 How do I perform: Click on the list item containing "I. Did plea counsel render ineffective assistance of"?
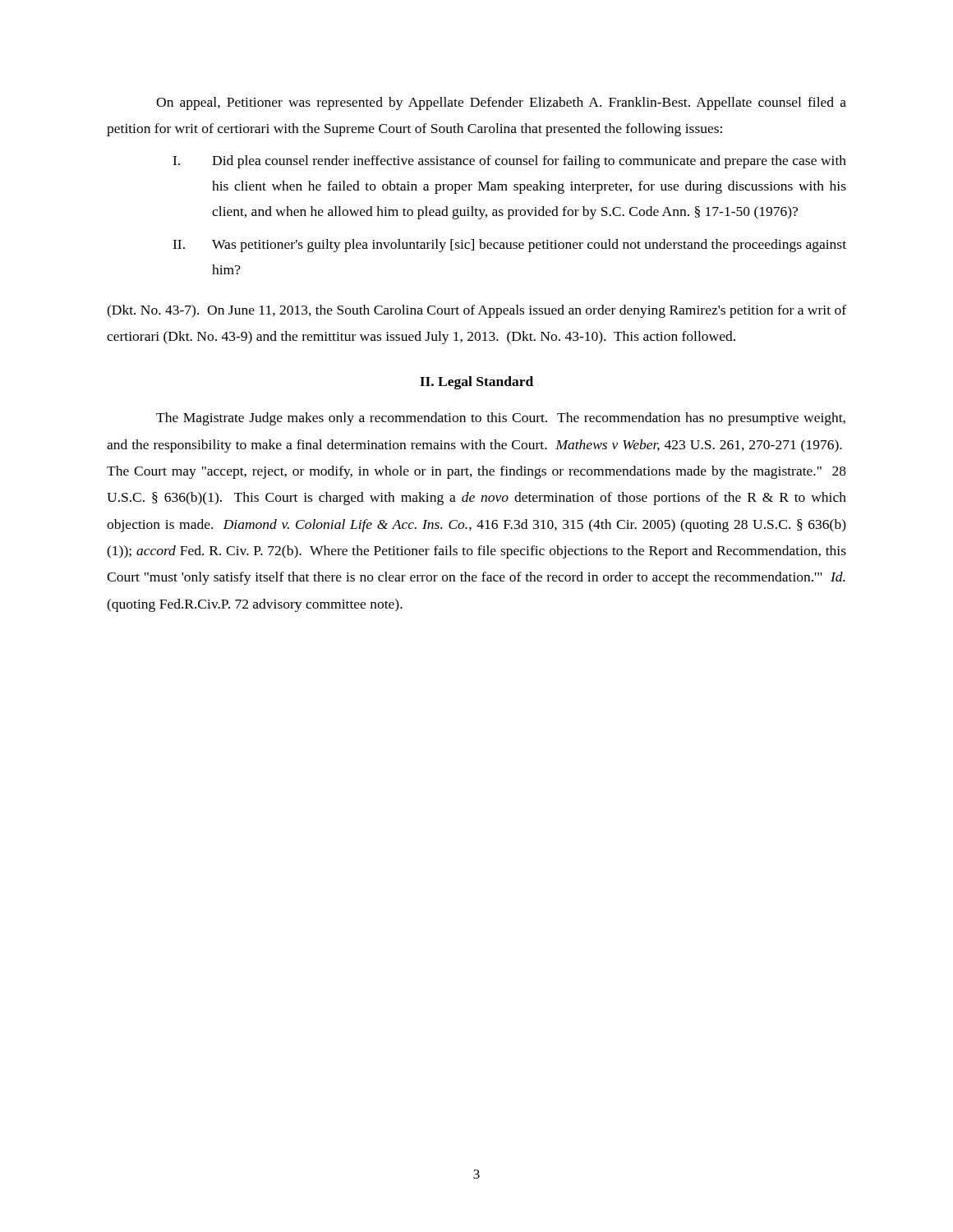[x=509, y=186]
